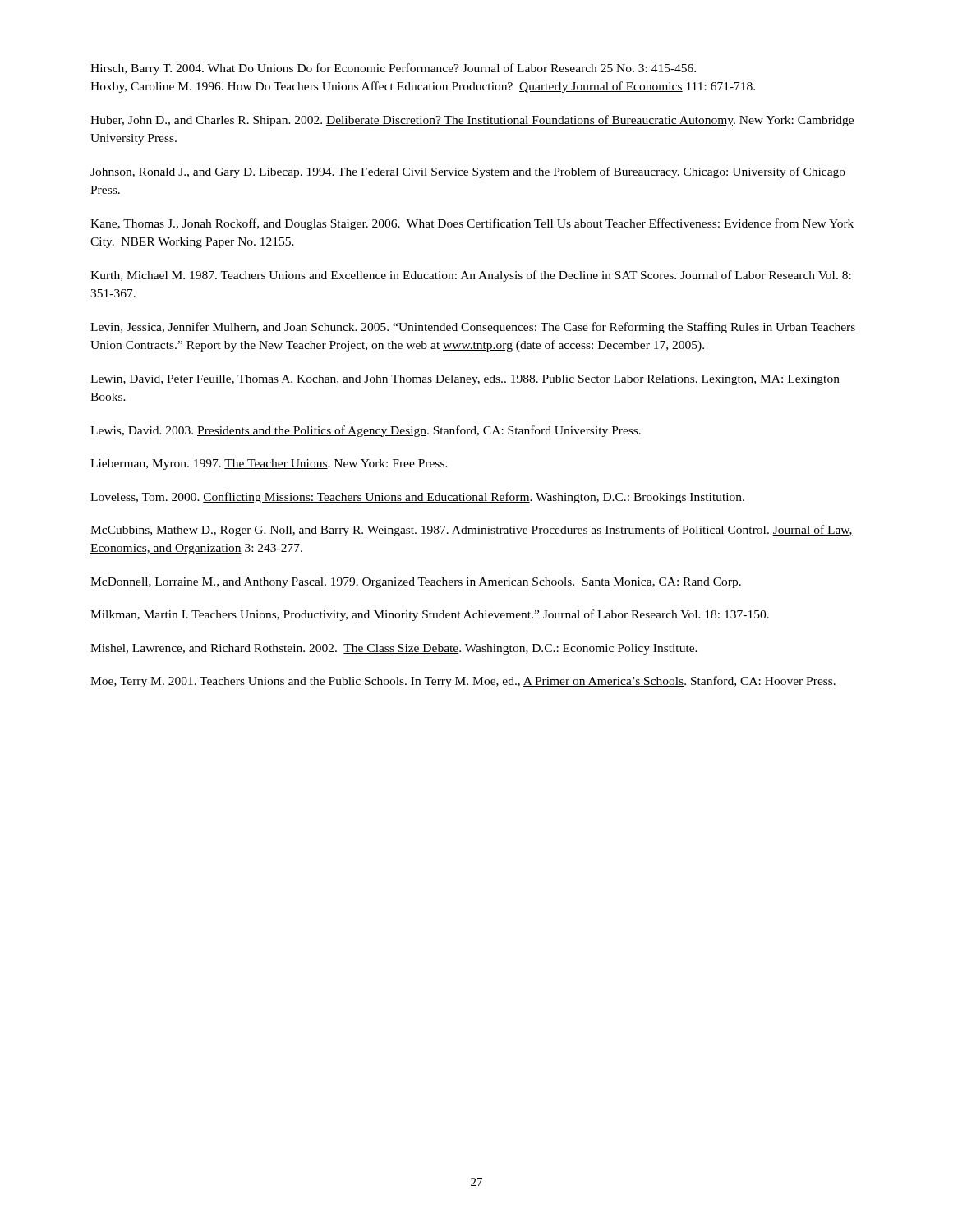Locate the block of text that opens with "Johnson, Ronald J., and Gary D. Libecap."
Image resolution: width=953 pixels, height=1232 pixels.
(468, 180)
